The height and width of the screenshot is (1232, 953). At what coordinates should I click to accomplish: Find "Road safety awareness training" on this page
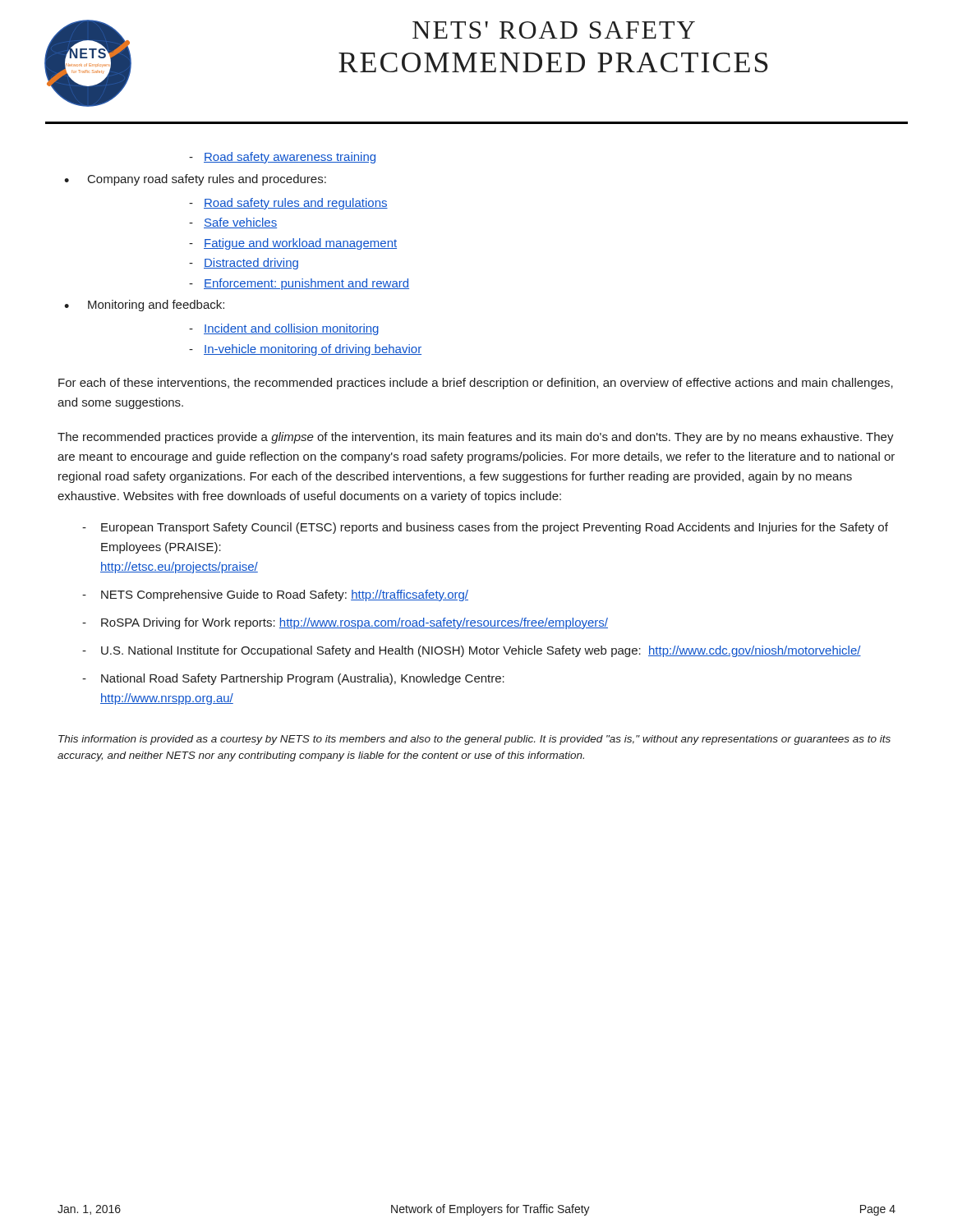283,157
